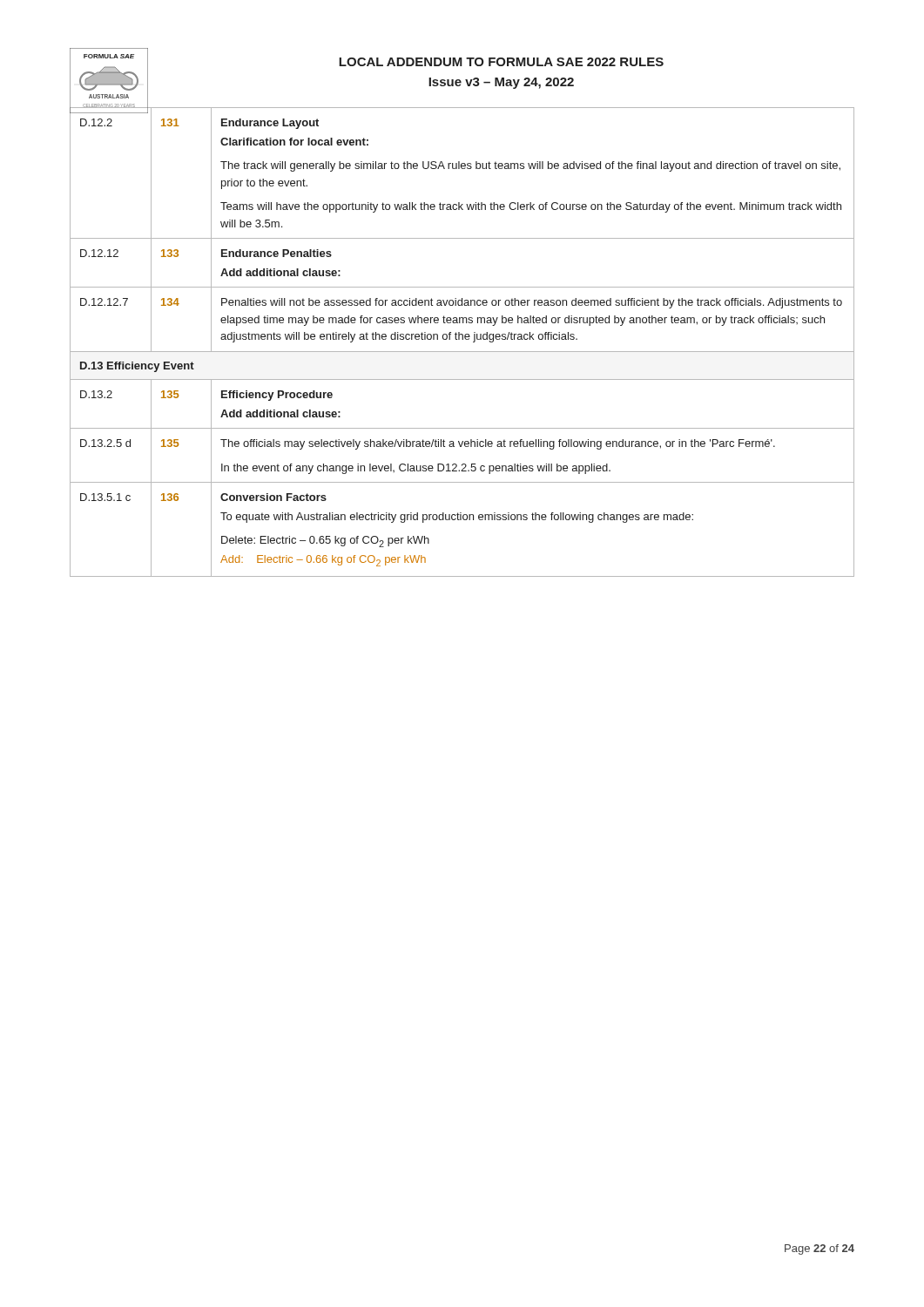Find the text block starting "LOCAL ADDENDUM TO FORMULA SAE 2022 RULES"
Screen dimensions: 1307x924
(x=501, y=71)
